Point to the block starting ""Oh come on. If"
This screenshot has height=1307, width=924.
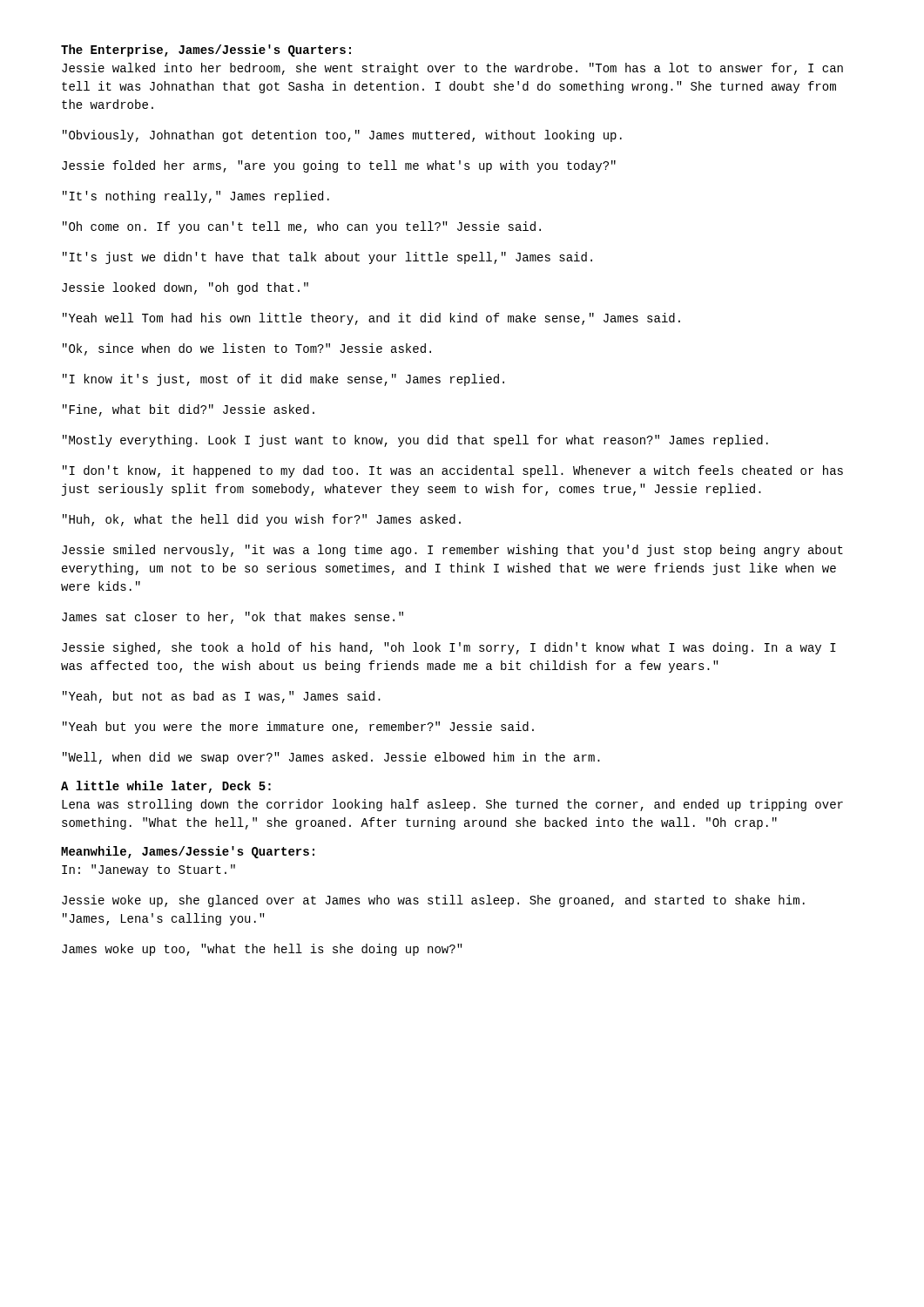coord(302,227)
